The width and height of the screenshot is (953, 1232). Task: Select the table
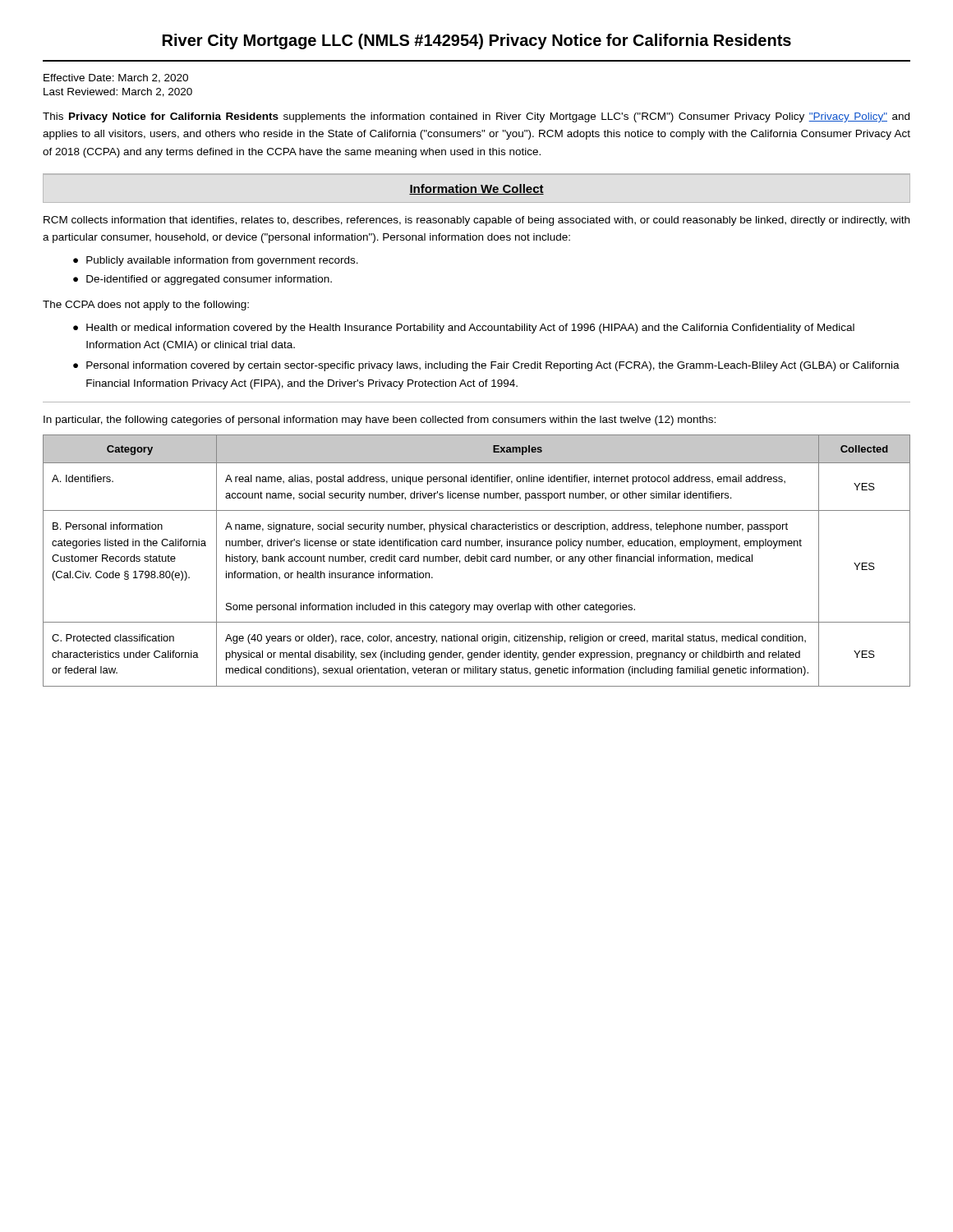tap(476, 561)
